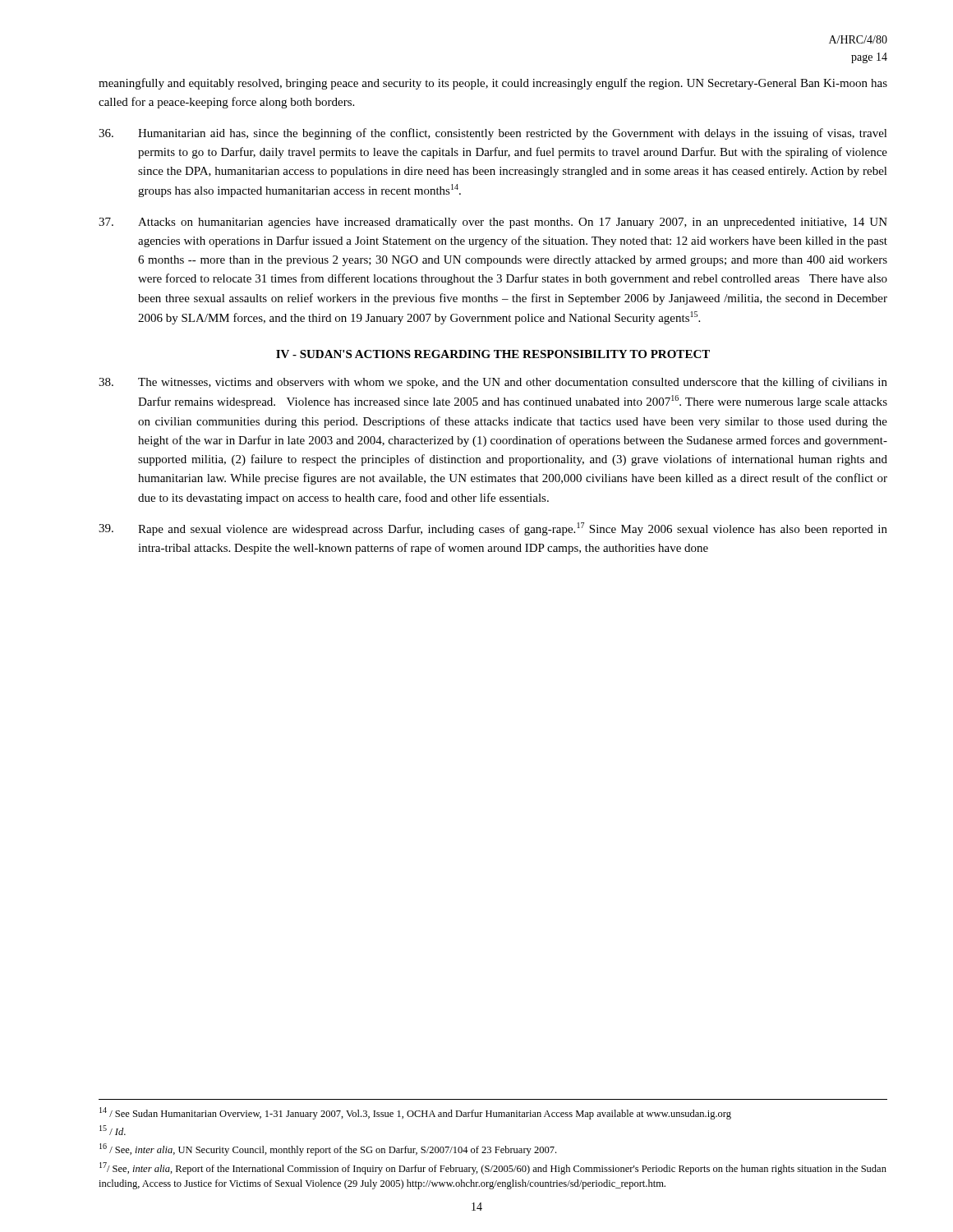Point to the element starting "15 / Id."
The width and height of the screenshot is (953, 1232).
tap(112, 1131)
